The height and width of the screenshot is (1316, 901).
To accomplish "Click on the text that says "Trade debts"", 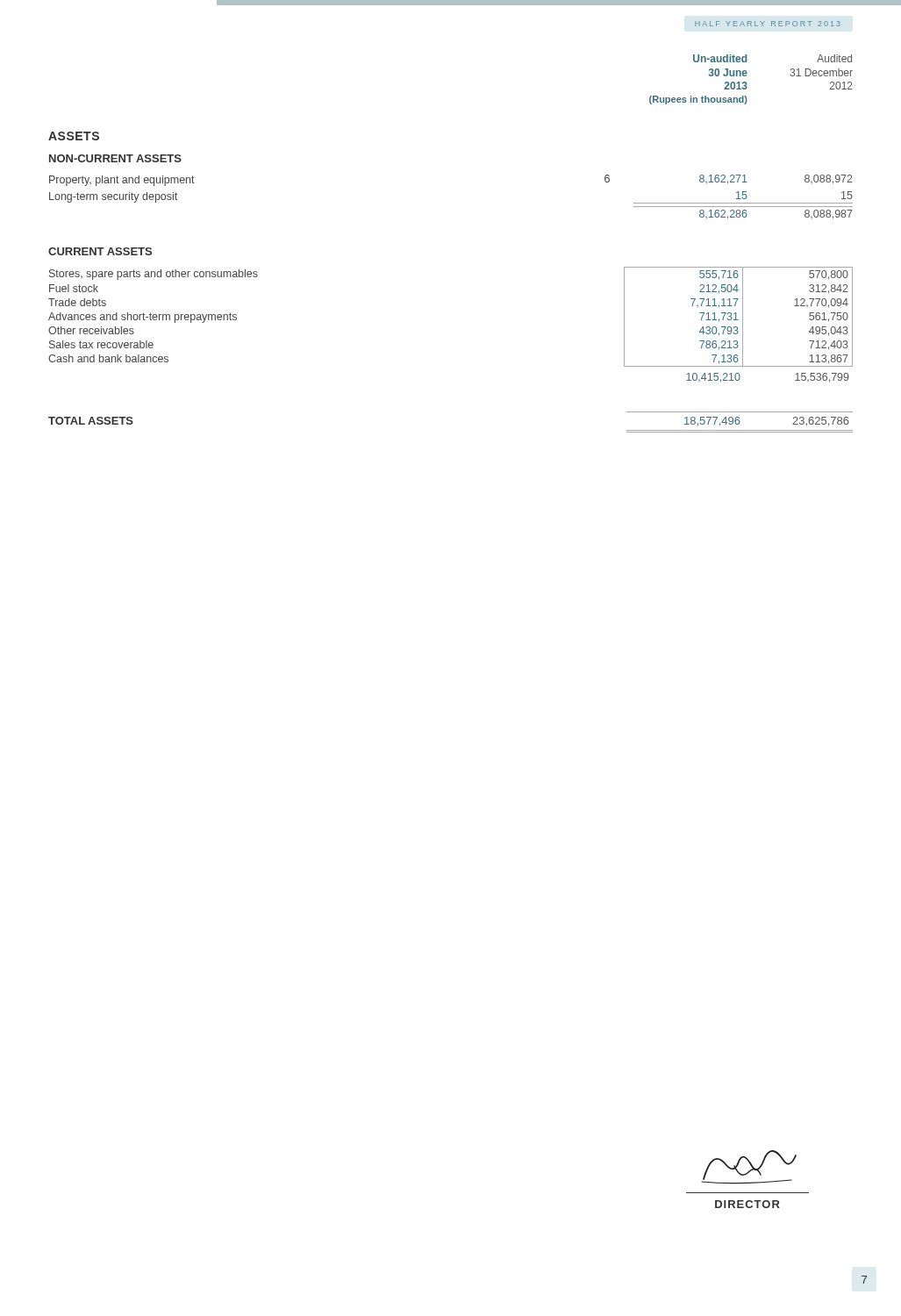I will 77,302.
